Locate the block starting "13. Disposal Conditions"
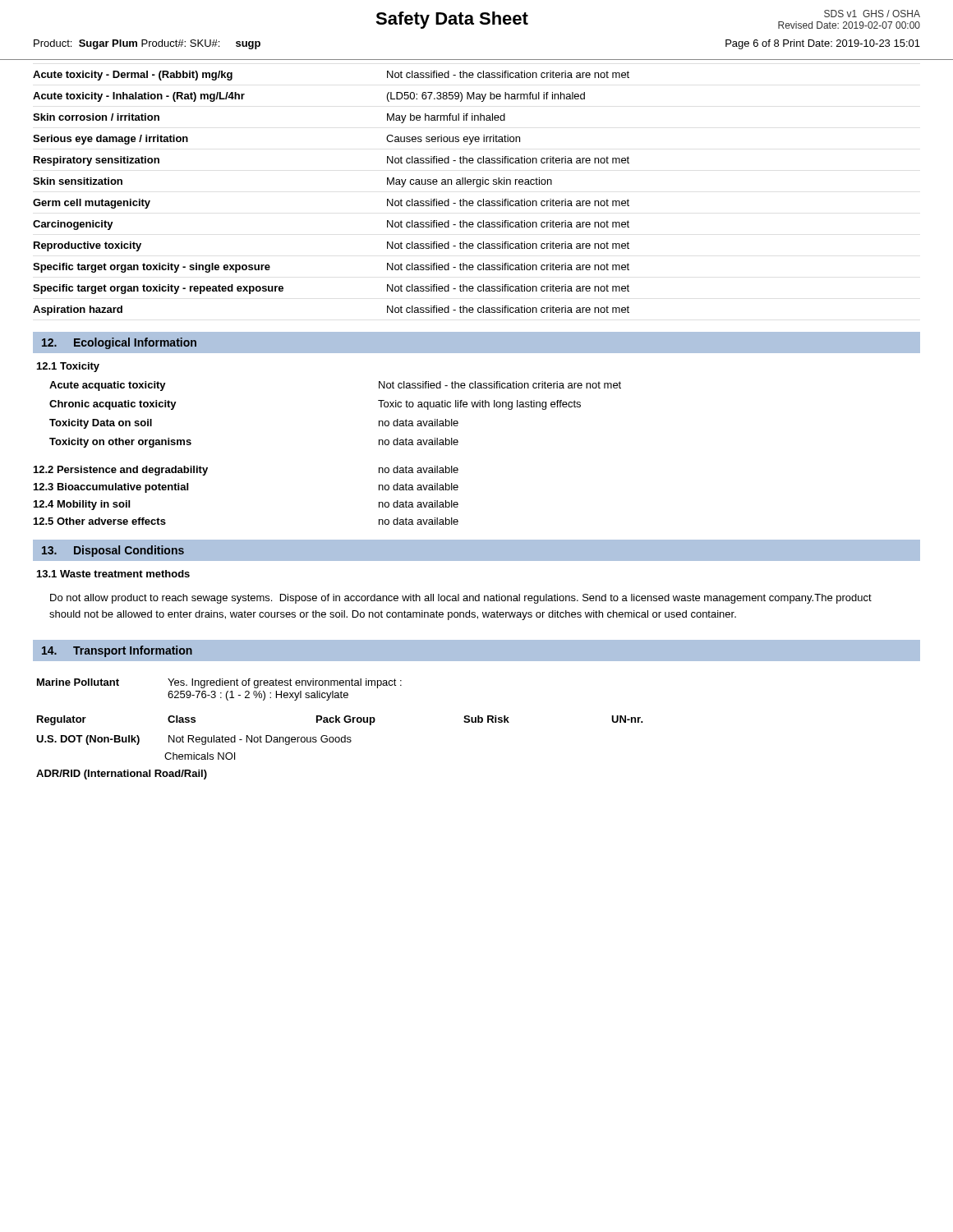The image size is (953, 1232). 113,550
